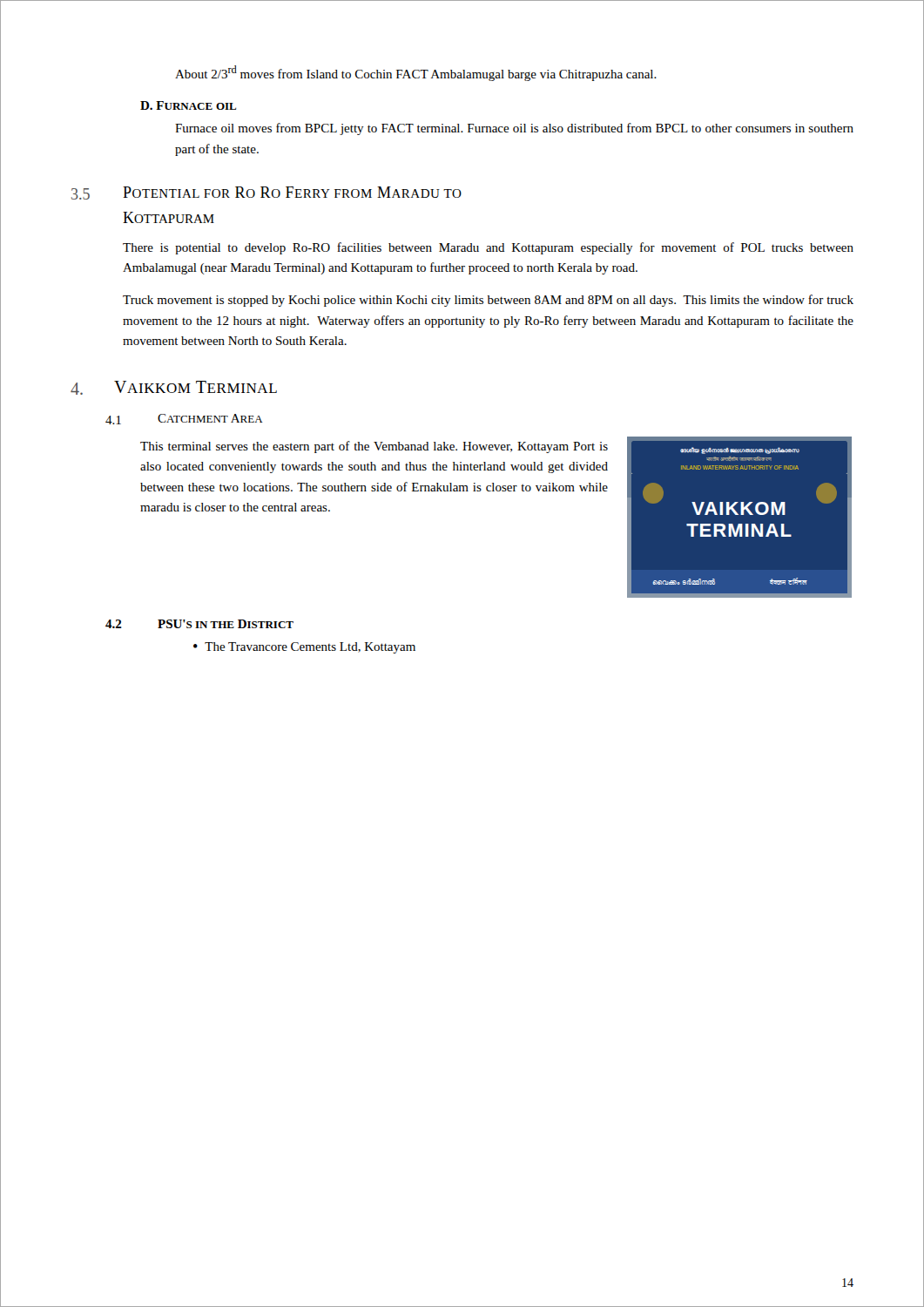Find the section header with the text "4.1 CATCHMENT AREA"
Image resolution: width=924 pixels, height=1307 pixels.
[184, 420]
